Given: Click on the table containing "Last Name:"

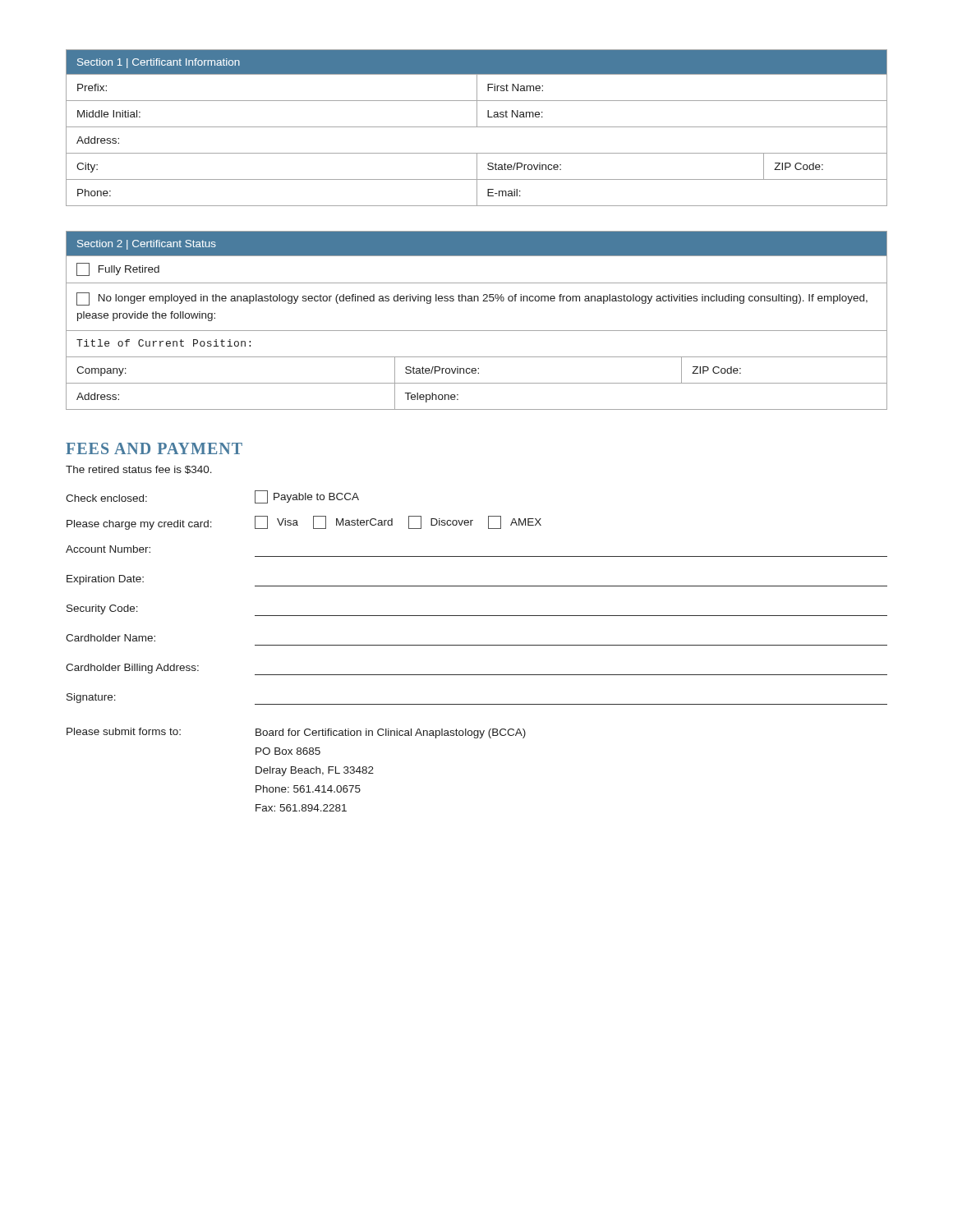Looking at the screenshot, I should pos(476,128).
